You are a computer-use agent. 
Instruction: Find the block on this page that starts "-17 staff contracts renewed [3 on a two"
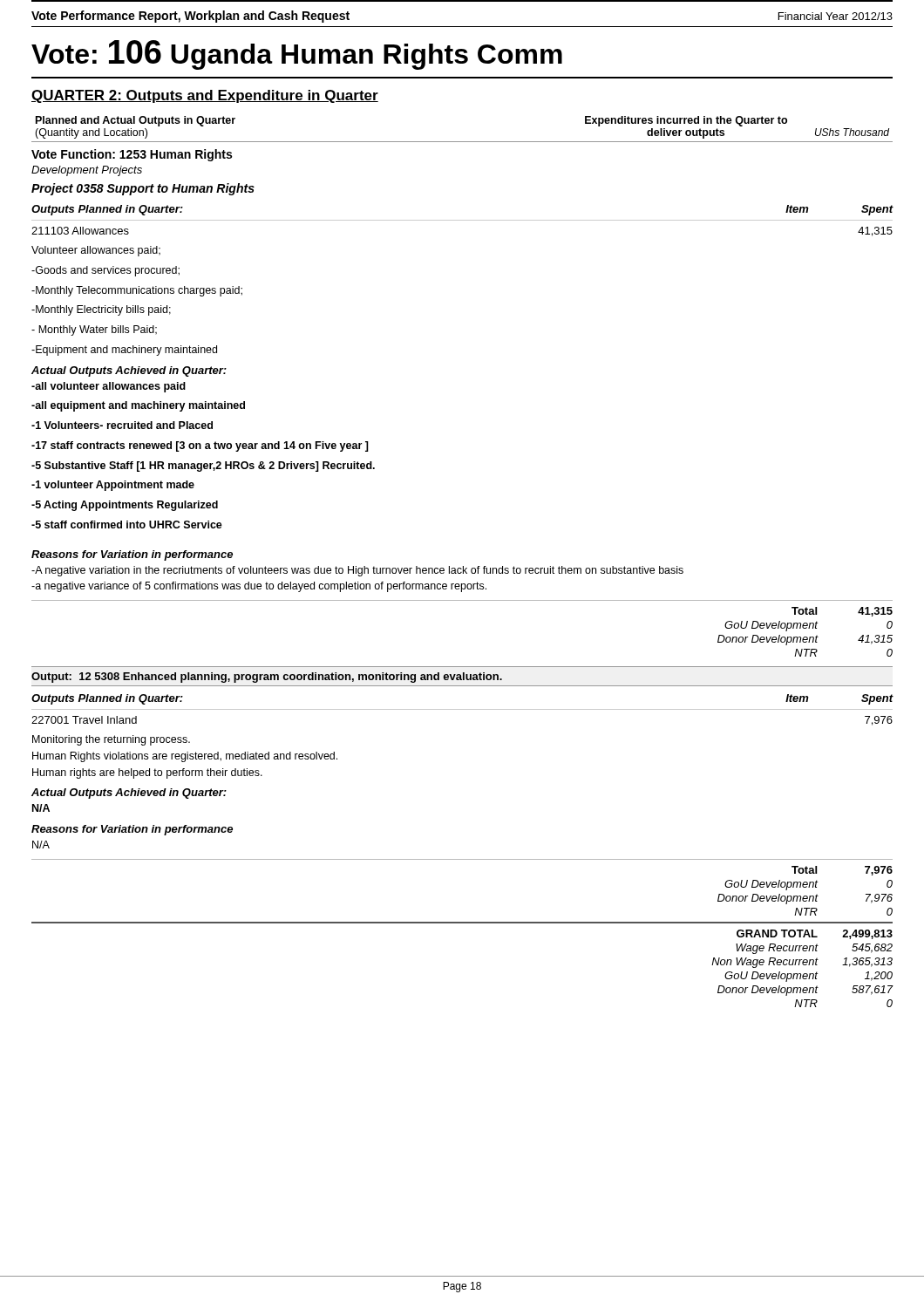[200, 445]
